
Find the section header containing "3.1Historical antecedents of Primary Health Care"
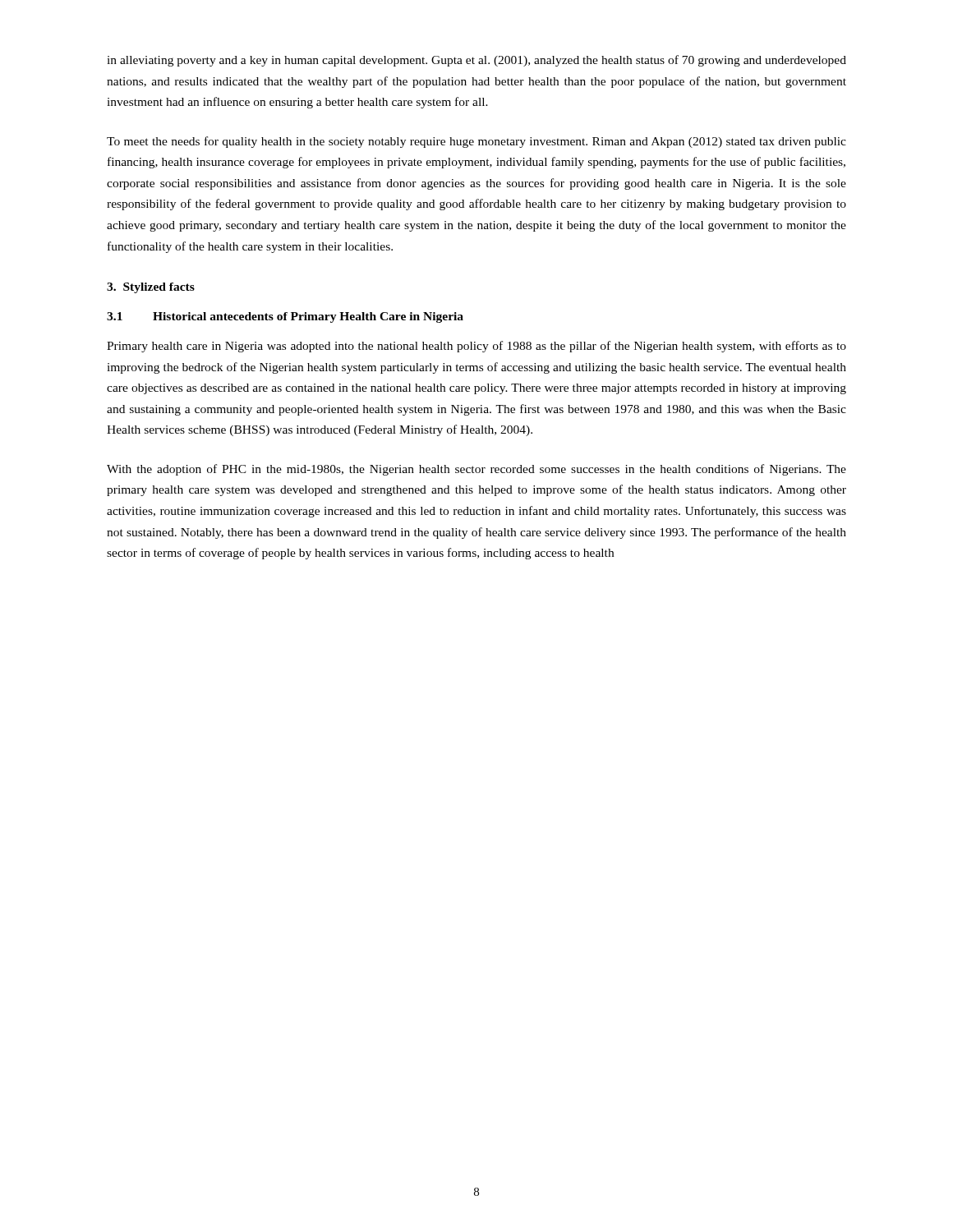pos(285,316)
